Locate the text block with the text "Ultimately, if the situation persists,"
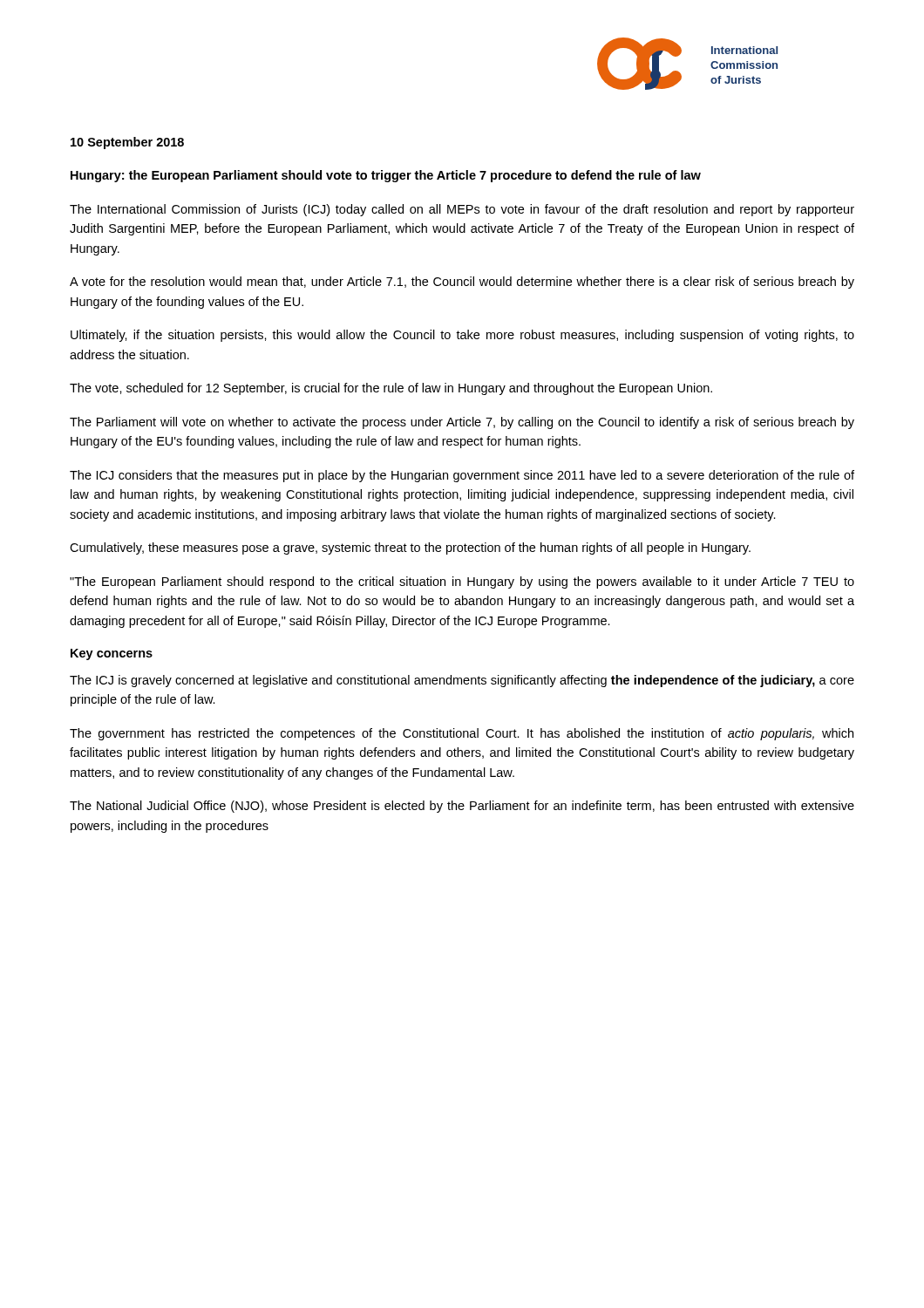The width and height of the screenshot is (924, 1308). pos(462,345)
